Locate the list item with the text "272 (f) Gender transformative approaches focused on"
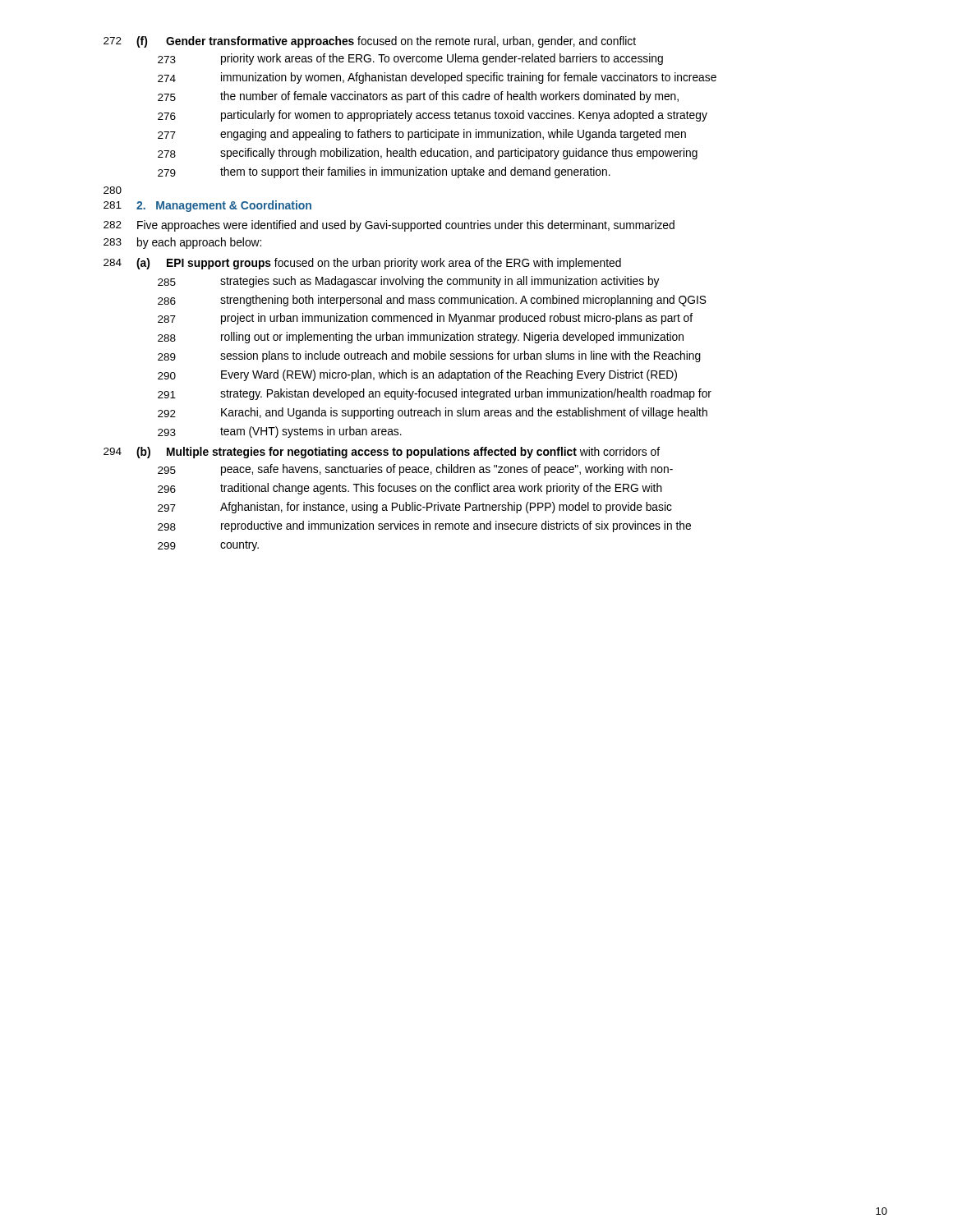 tap(485, 108)
